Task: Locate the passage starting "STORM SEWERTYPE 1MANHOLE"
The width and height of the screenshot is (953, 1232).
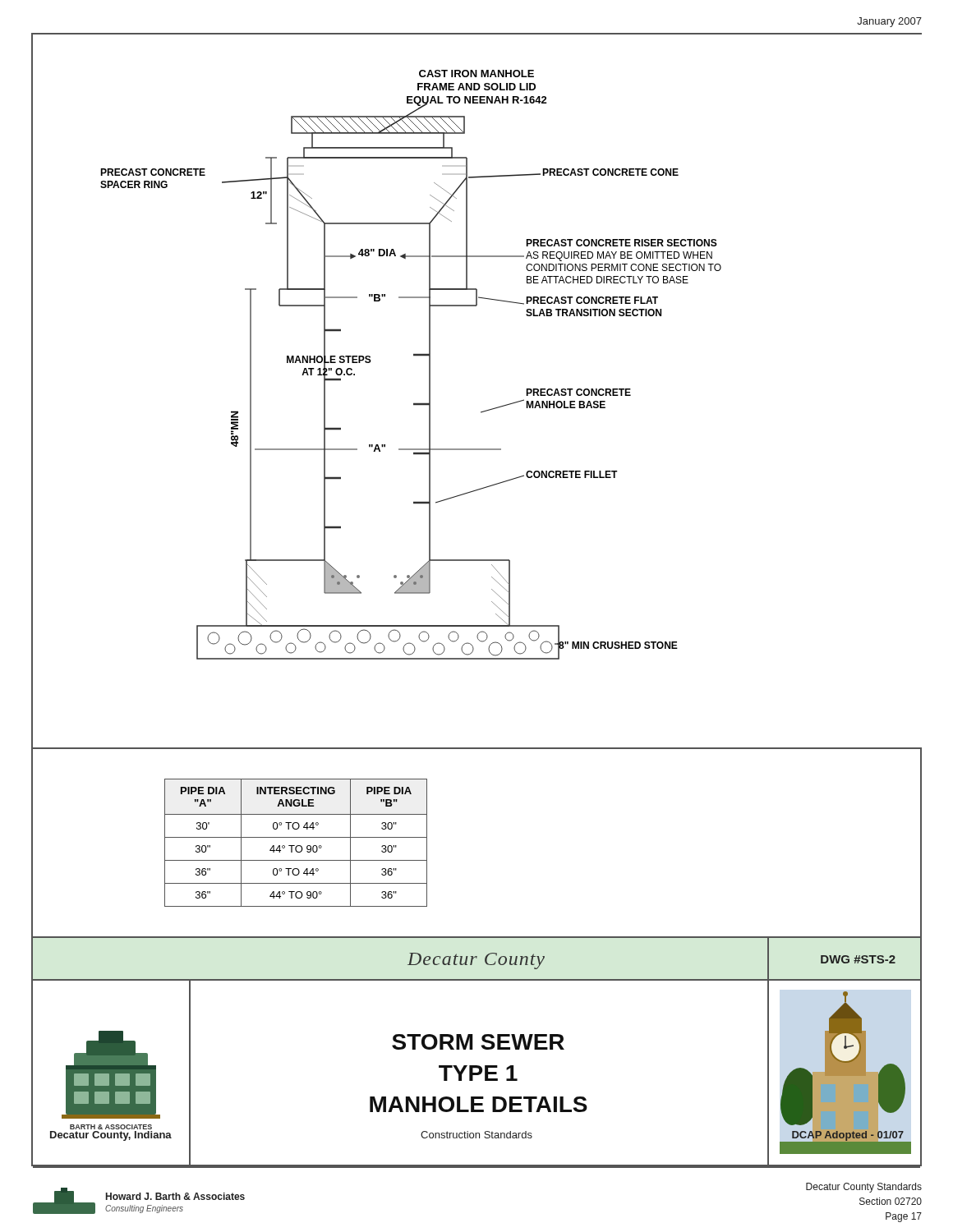Action: pos(478,1073)
